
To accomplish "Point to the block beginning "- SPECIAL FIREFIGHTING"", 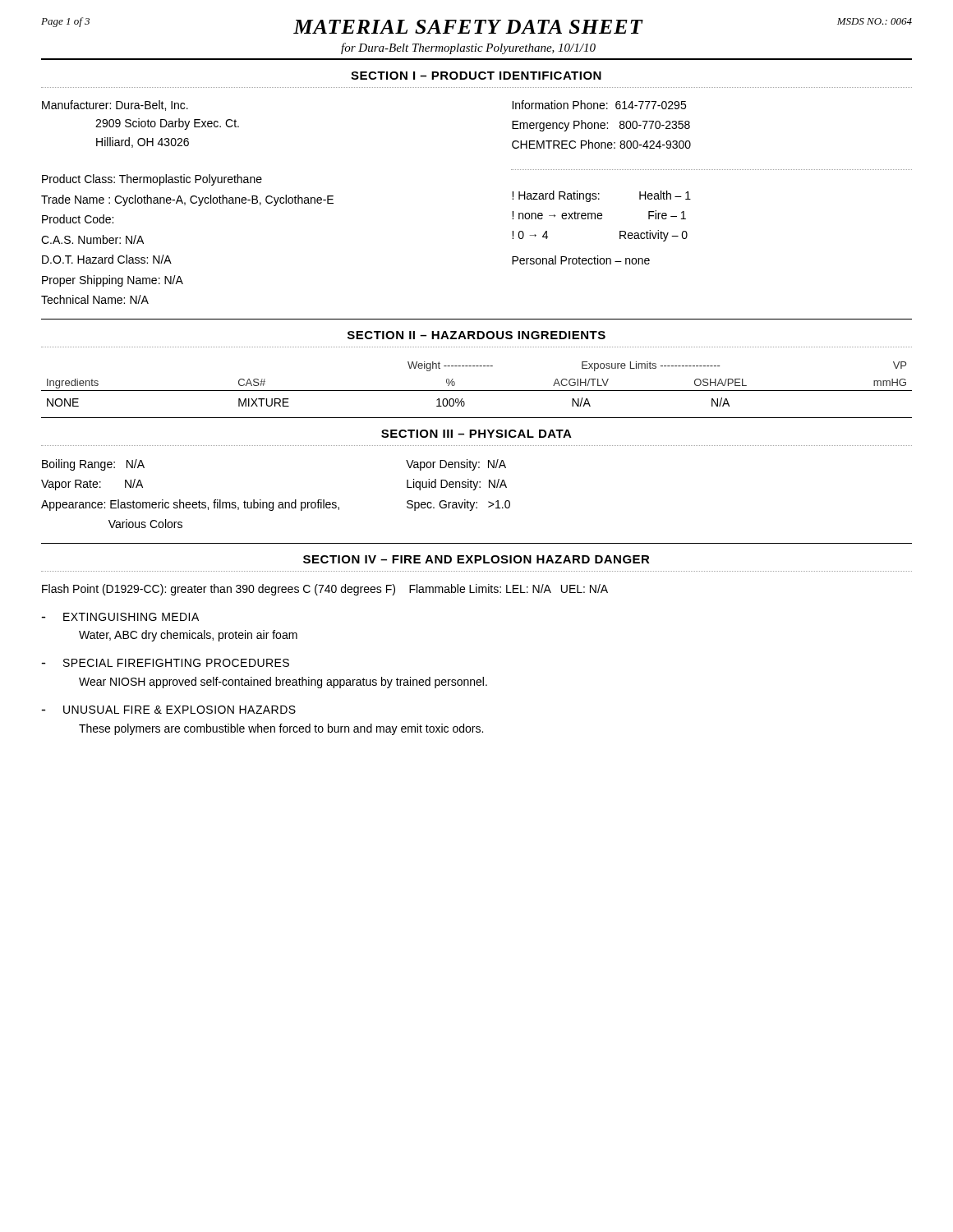I will pyautogui.click(x=476, y=673).
